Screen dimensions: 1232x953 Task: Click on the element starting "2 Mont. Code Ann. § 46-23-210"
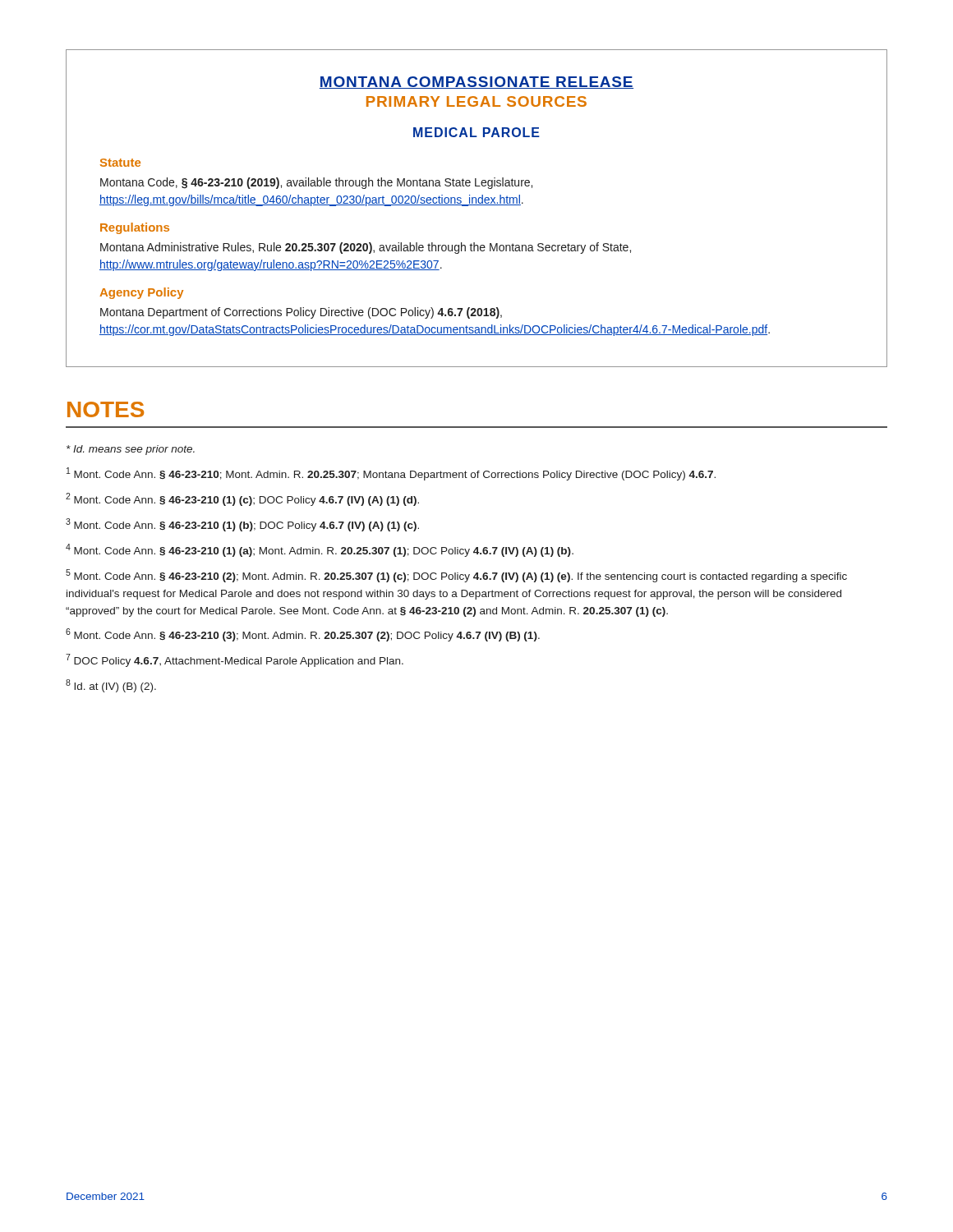(x=243, y=499)
